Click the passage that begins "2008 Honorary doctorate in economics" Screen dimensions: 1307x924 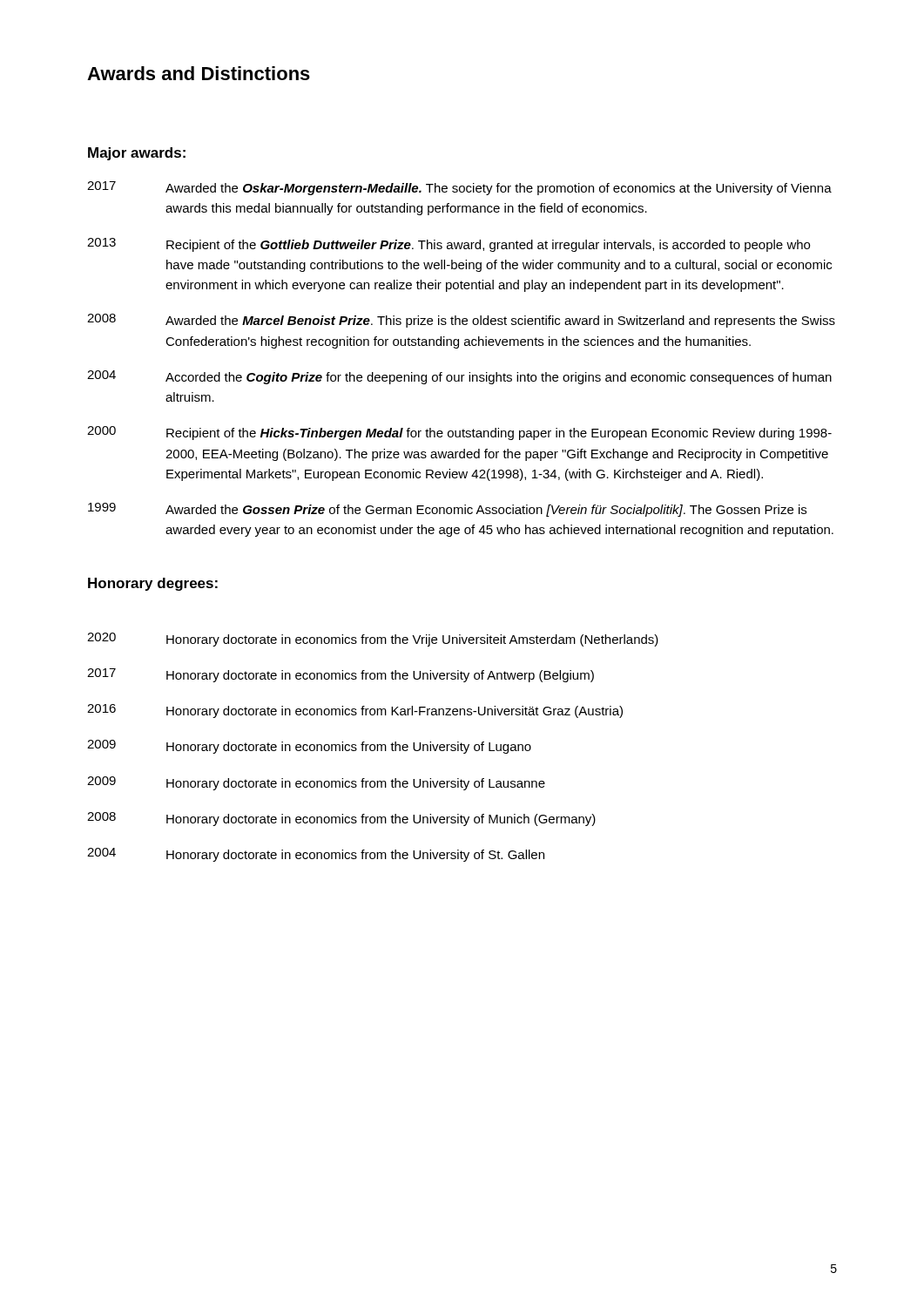(462, 819)
